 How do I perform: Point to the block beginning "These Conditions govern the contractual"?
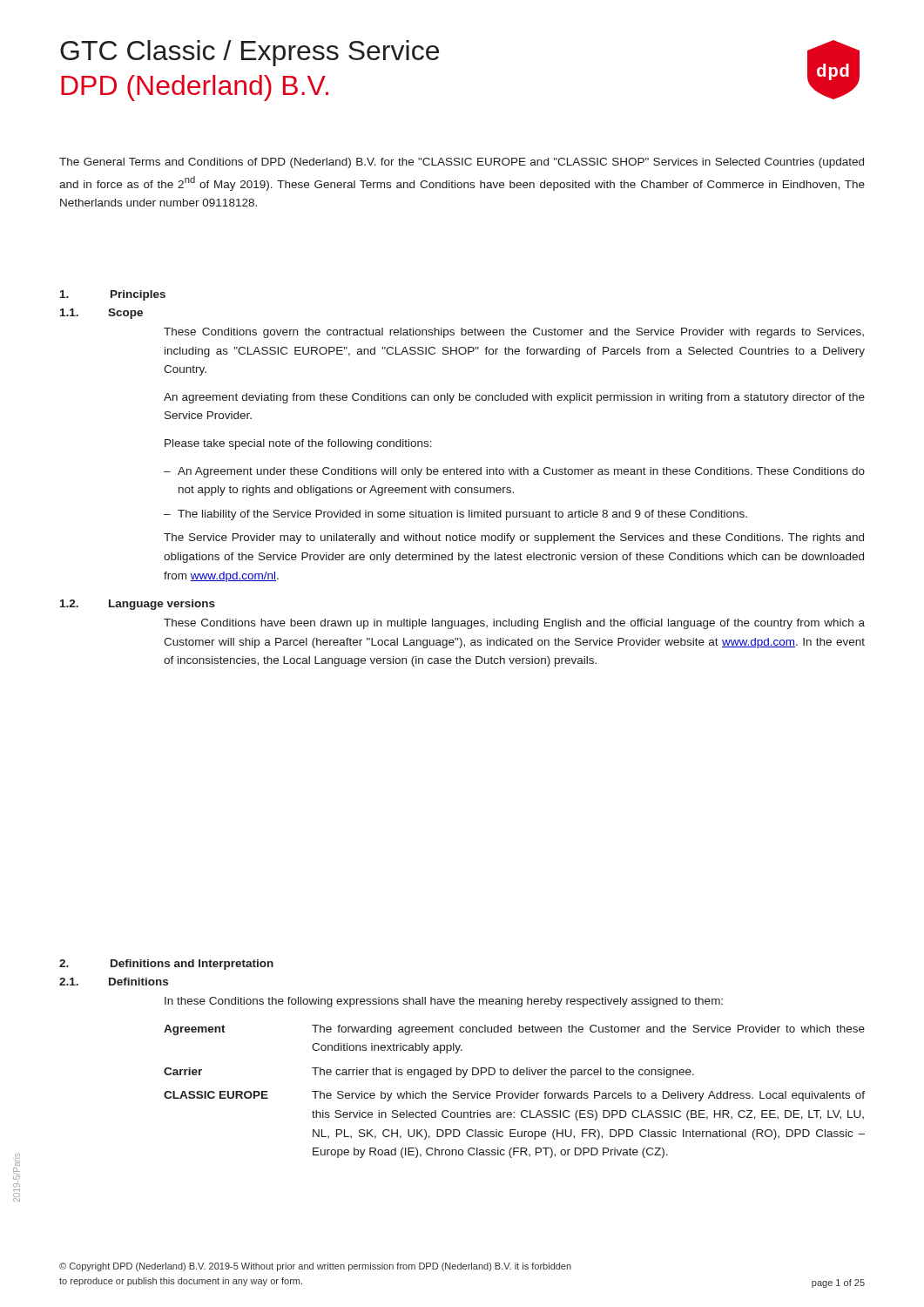(x=514, y=350)
